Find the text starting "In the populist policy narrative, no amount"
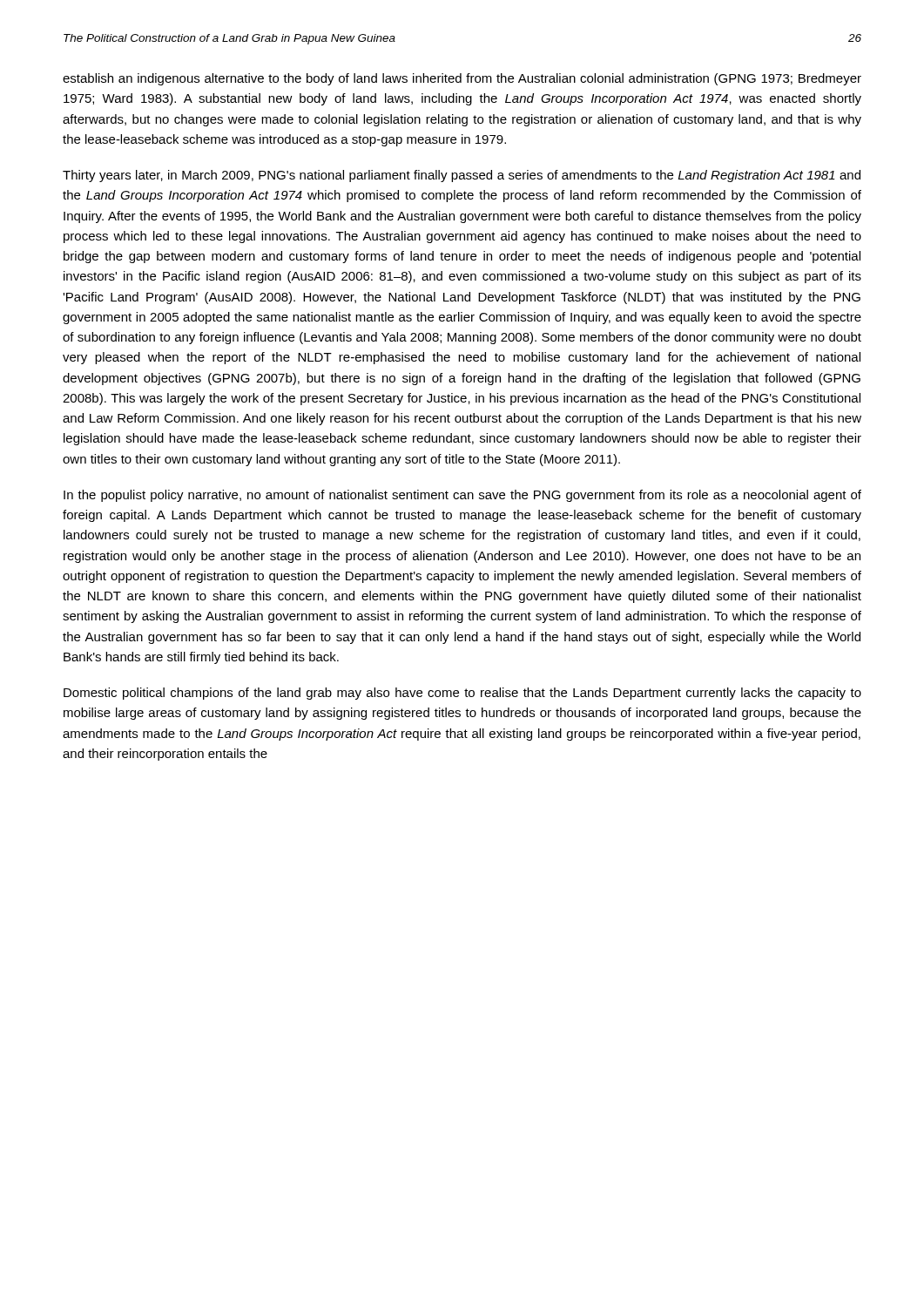This screenshot has height=1307, width=924. pyautogui.click(x=462, y=575)
